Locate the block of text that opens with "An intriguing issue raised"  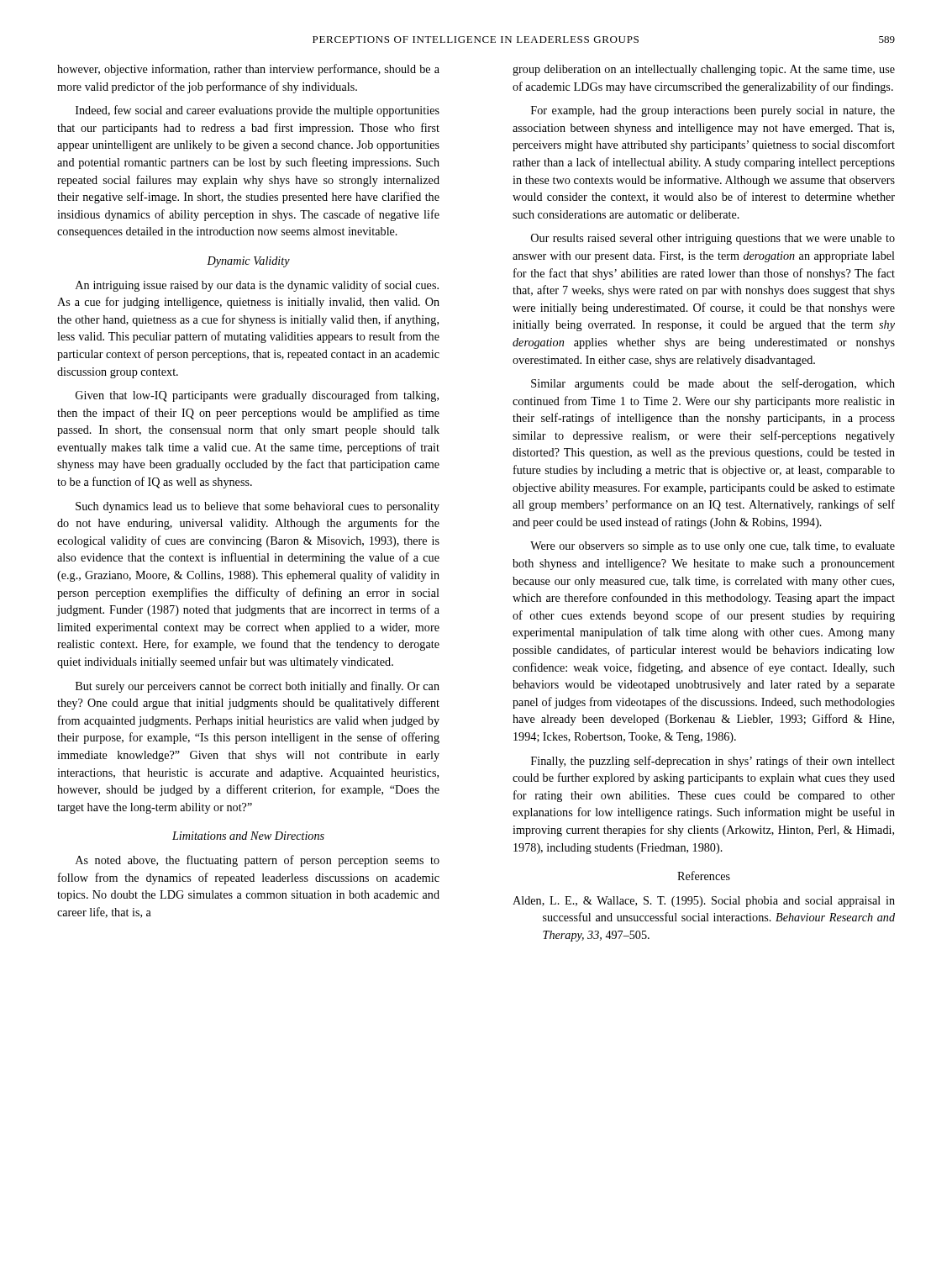point(248,546)
